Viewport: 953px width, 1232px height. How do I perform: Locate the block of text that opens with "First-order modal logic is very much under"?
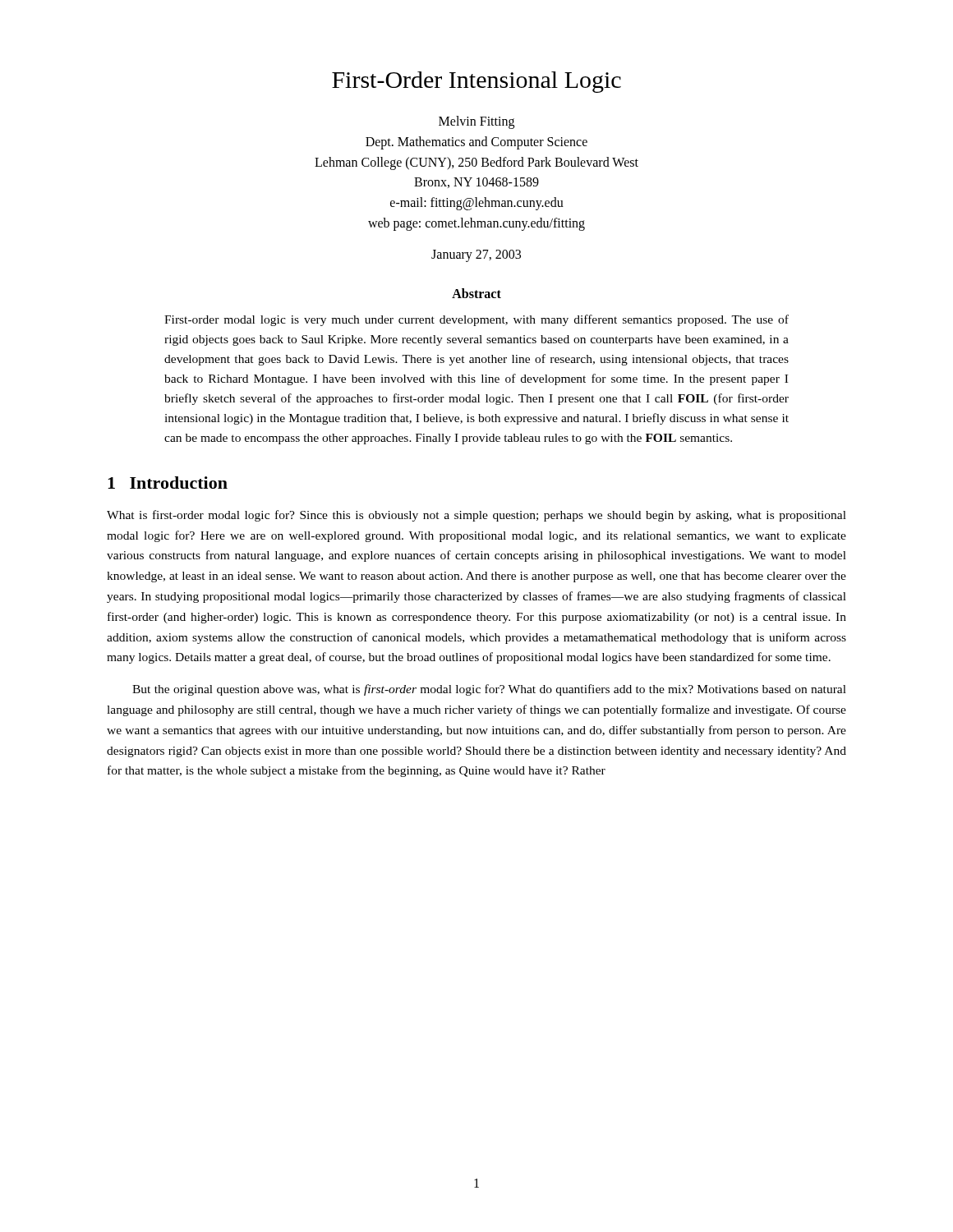[x=476, y=378]
